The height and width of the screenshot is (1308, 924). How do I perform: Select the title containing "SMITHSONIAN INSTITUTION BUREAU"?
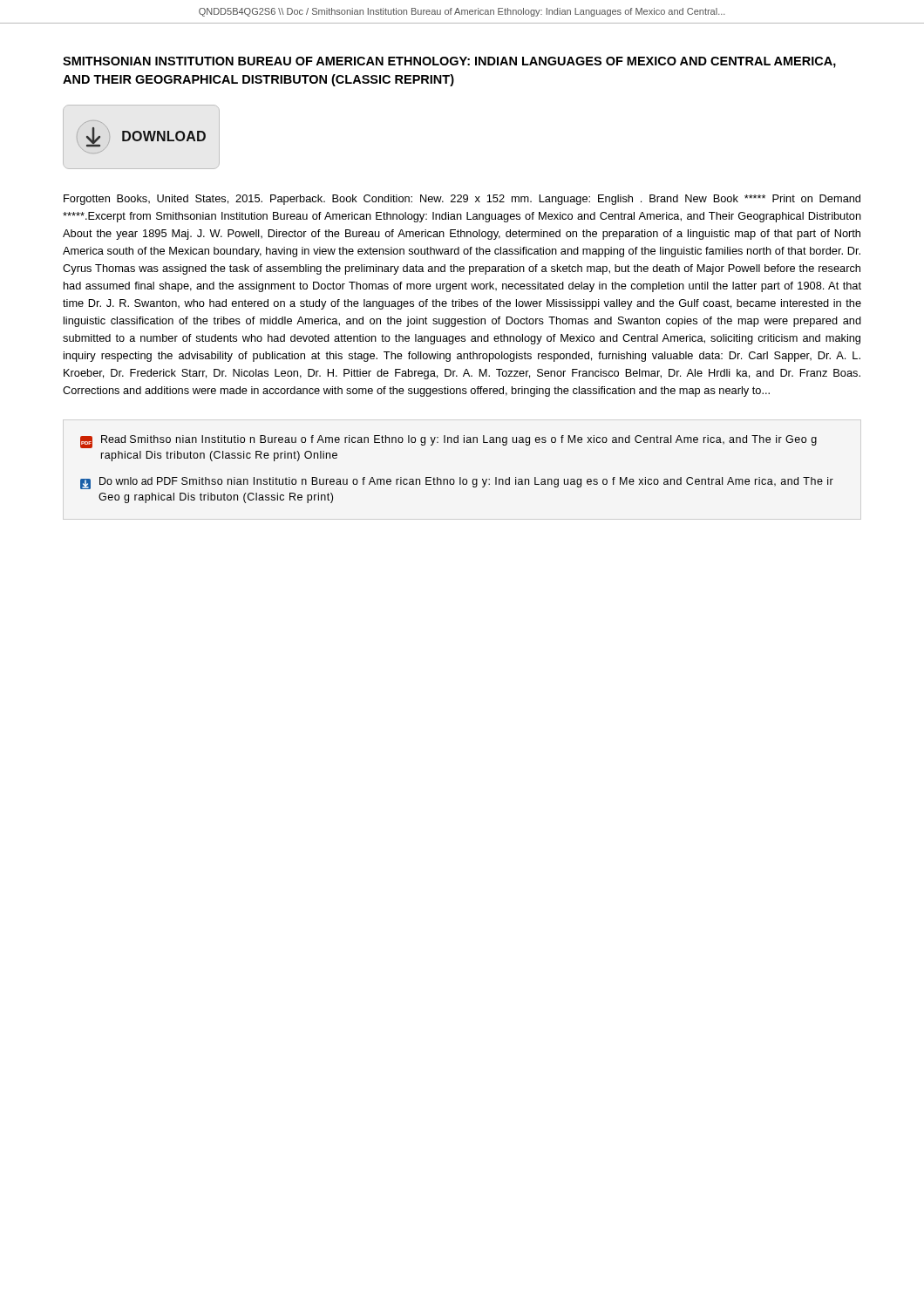click(x=462, y=71)
